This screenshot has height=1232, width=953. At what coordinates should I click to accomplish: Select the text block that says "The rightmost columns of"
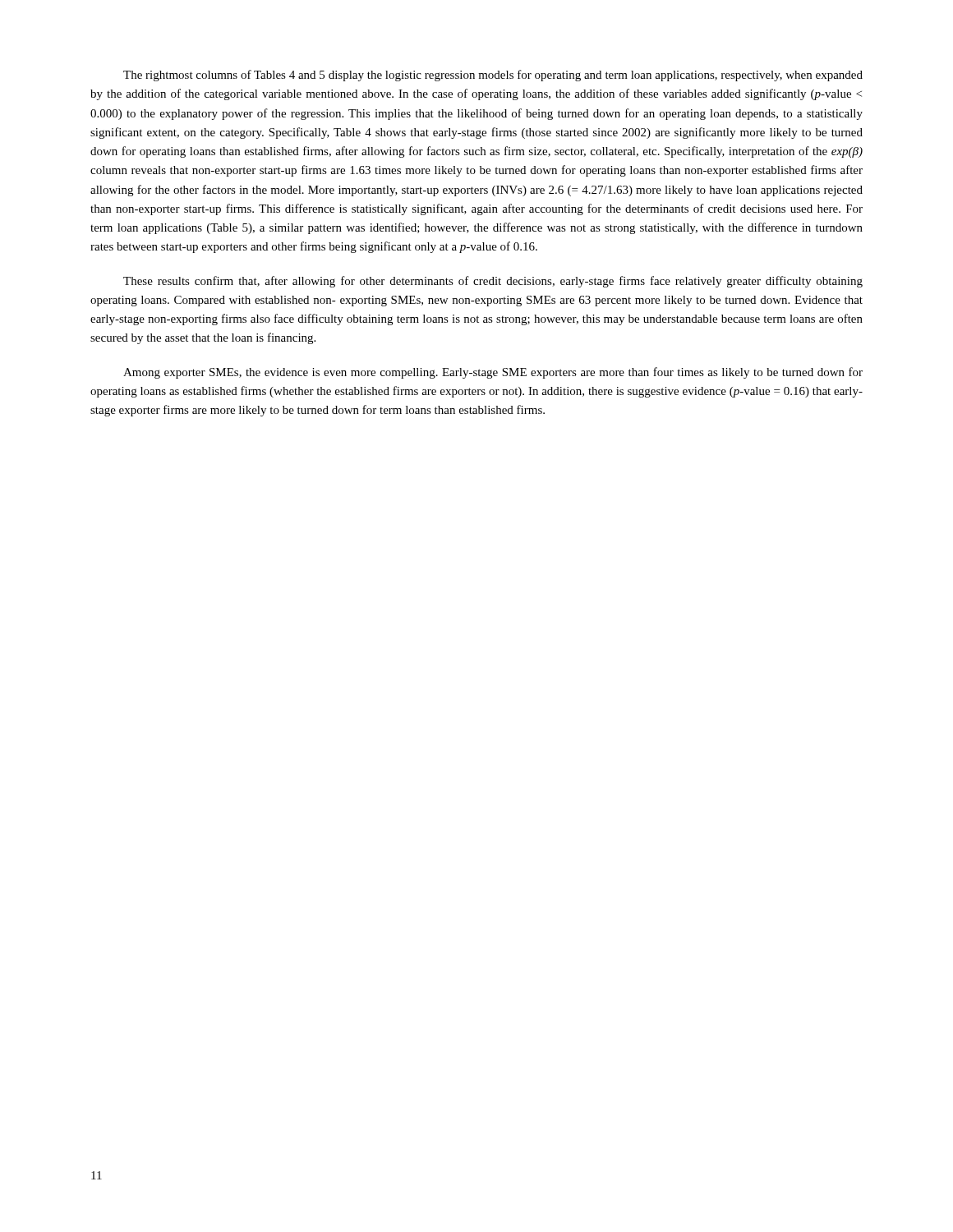(476, 161)
